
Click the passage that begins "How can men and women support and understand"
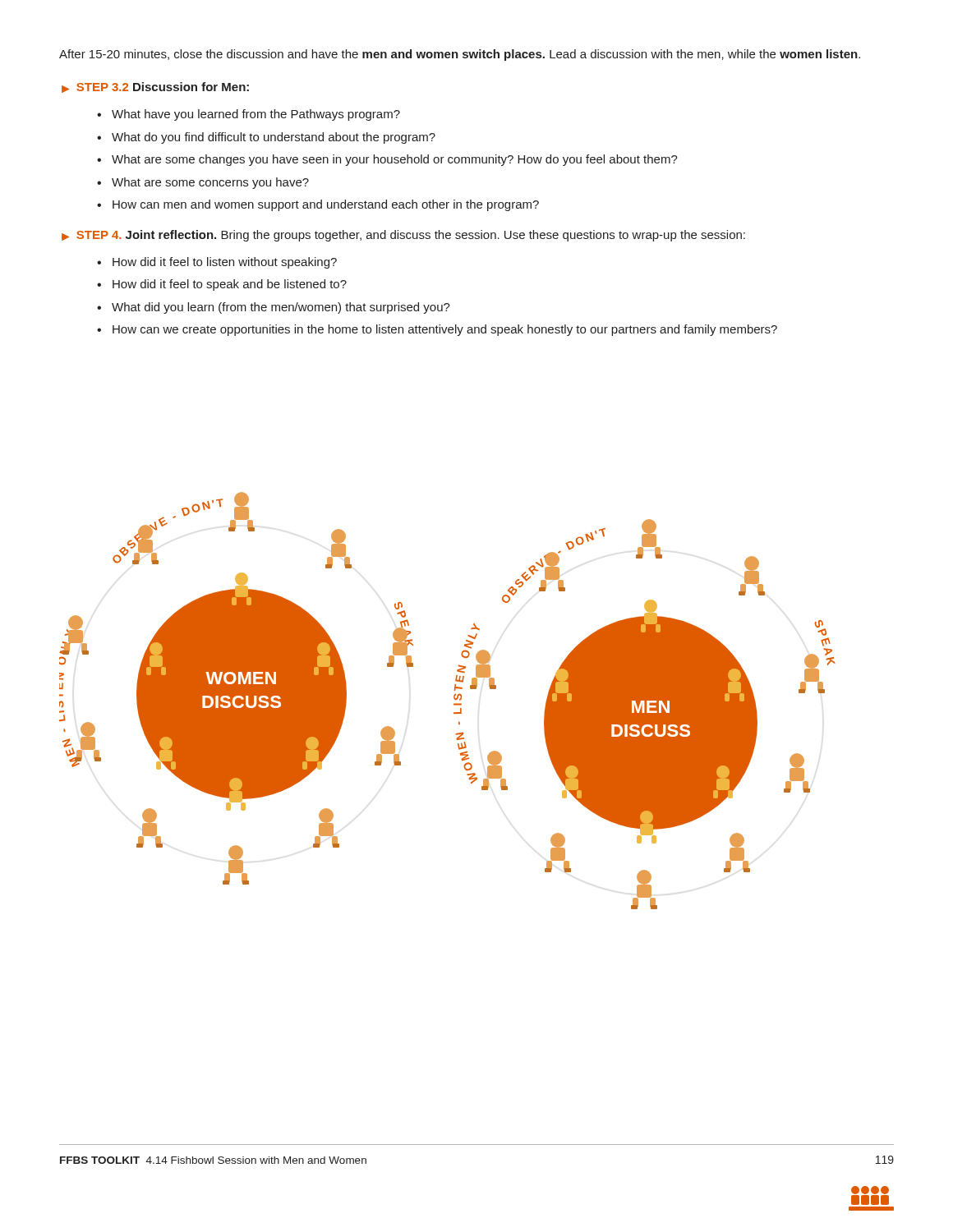(x=325, y=204)
